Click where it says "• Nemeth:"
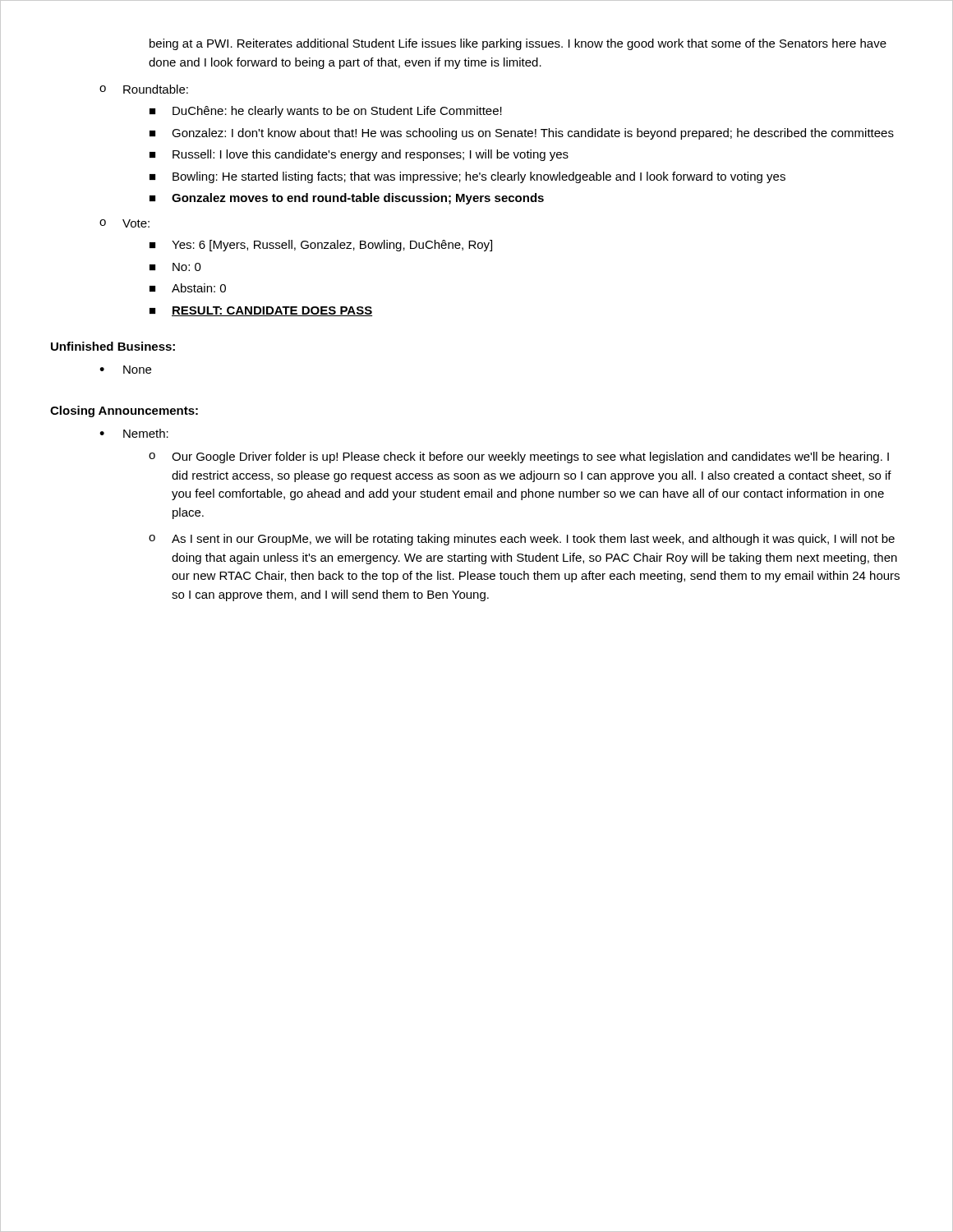 click(x=134, y=433)
